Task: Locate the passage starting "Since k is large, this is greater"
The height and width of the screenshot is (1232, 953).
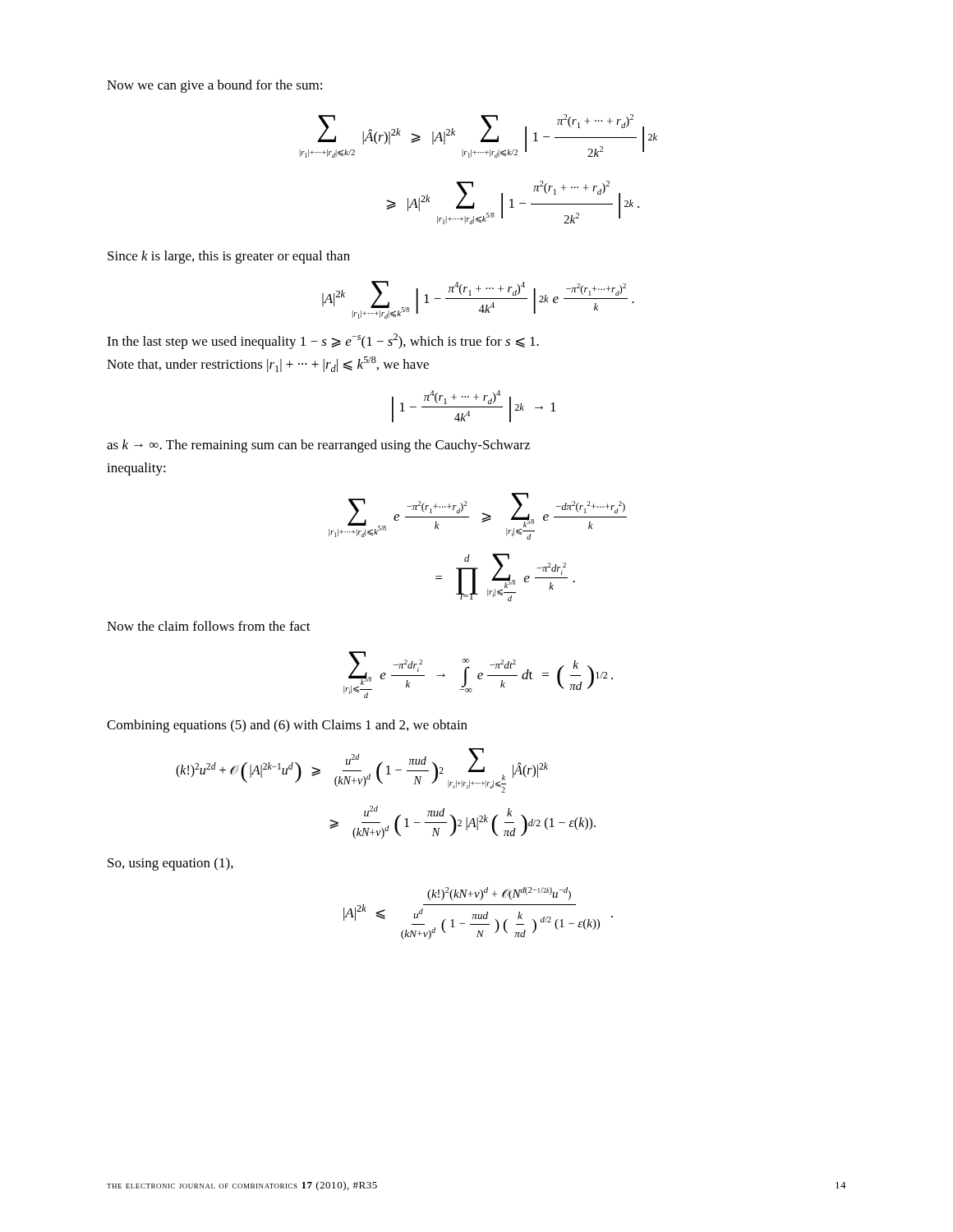Action: click(228, 255)
